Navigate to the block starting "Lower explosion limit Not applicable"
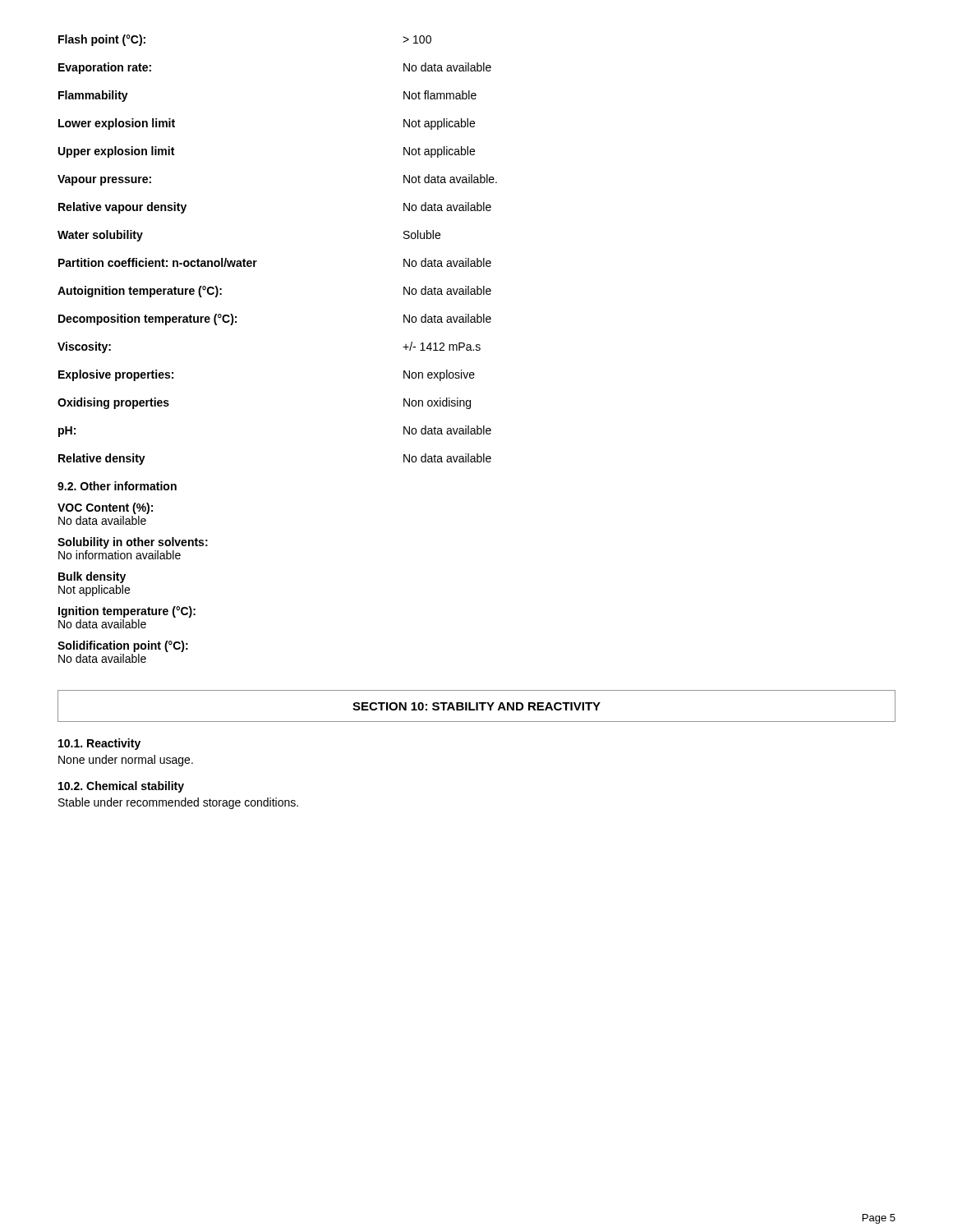This screenshot has width=953, height=1232. pyautogui.click(x=476, y=123)
